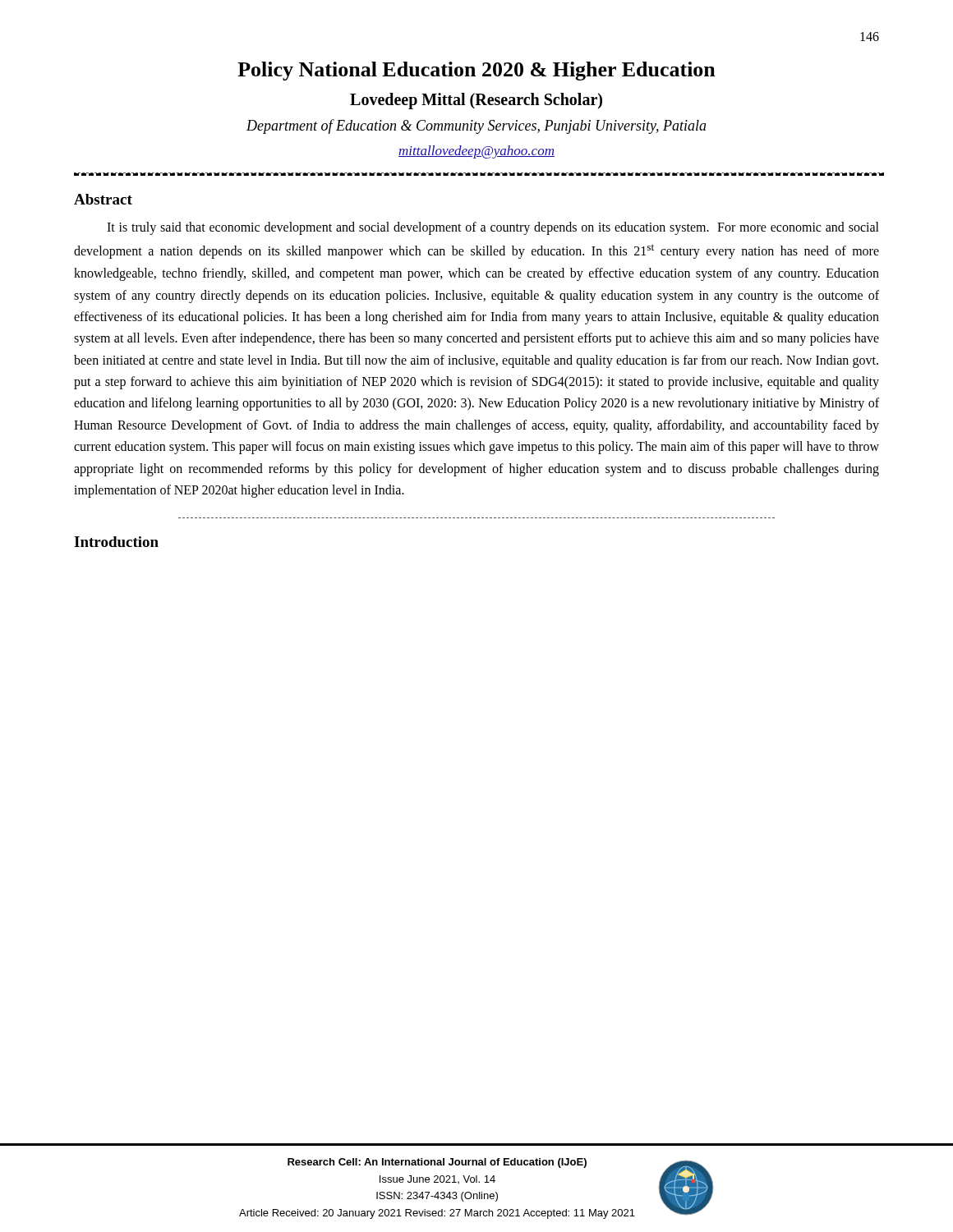Click on the text block that reads "Department of Education & Community Services, Punjabi University,"
Image resolution: width=953 pixels, height=1232 pixels.
pyautogui.click(x=476, y=126)
